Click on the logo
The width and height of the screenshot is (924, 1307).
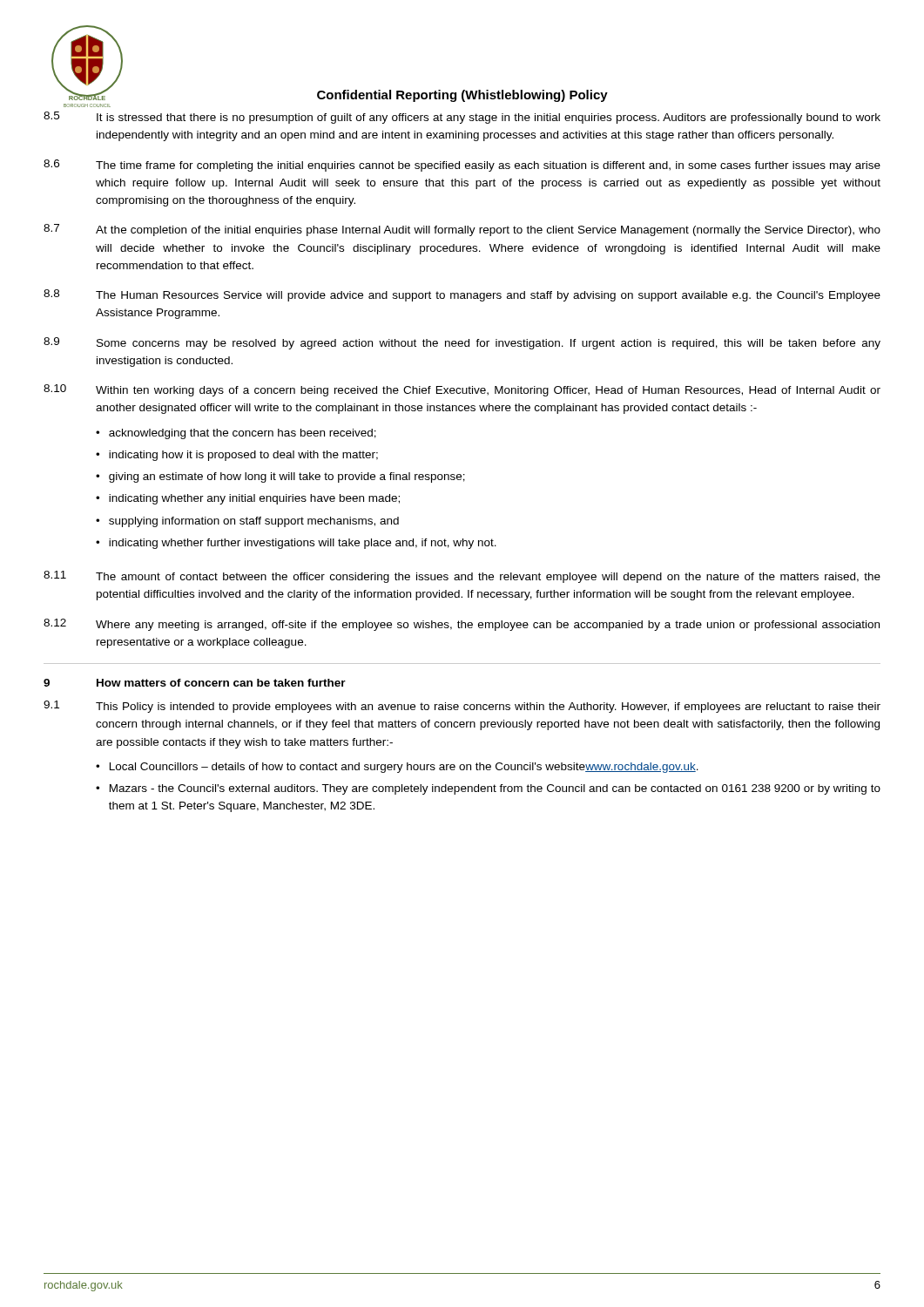click(x=91, y=66)
